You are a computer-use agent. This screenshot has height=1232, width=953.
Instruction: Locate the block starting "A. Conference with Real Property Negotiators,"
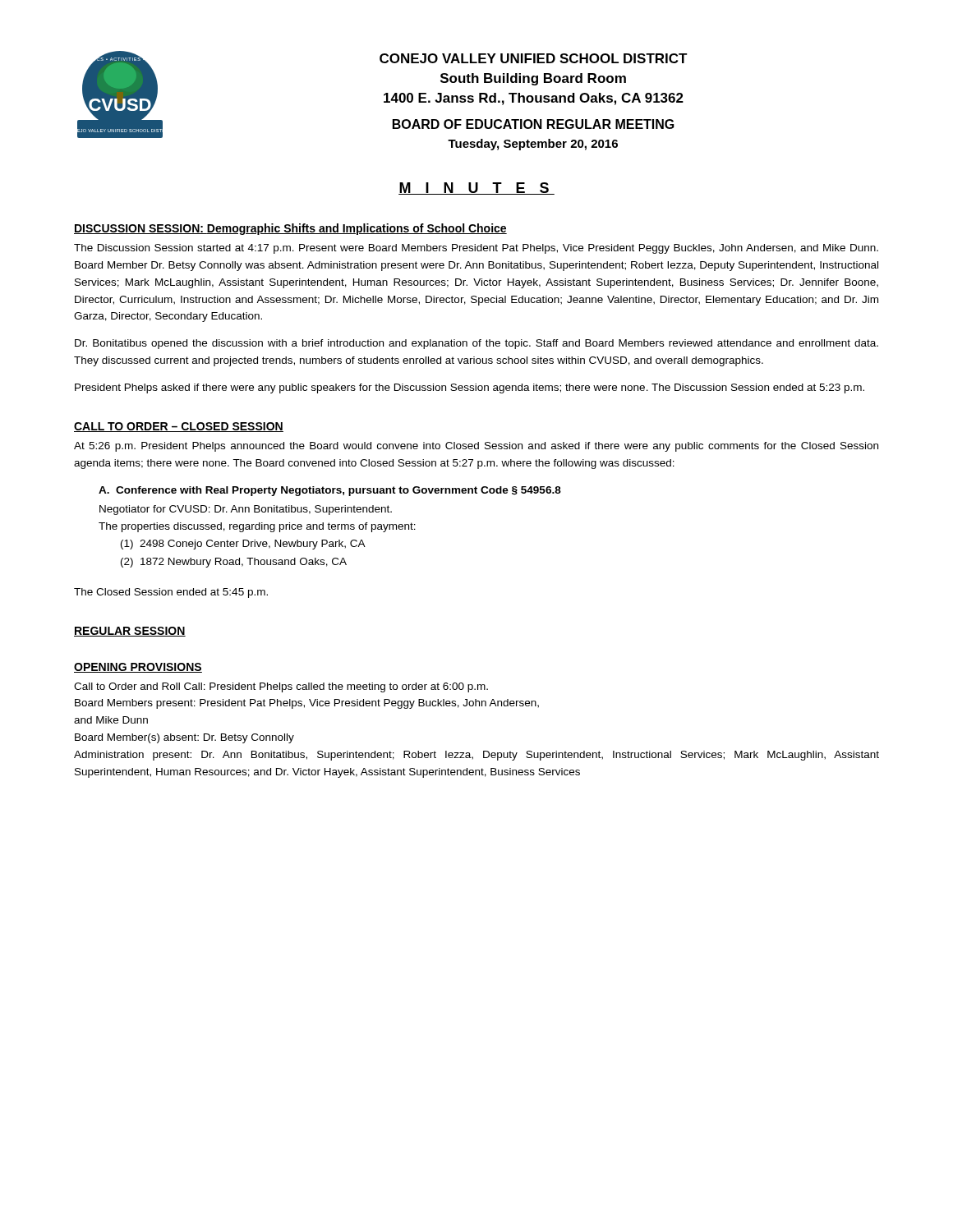pos(330,491)
